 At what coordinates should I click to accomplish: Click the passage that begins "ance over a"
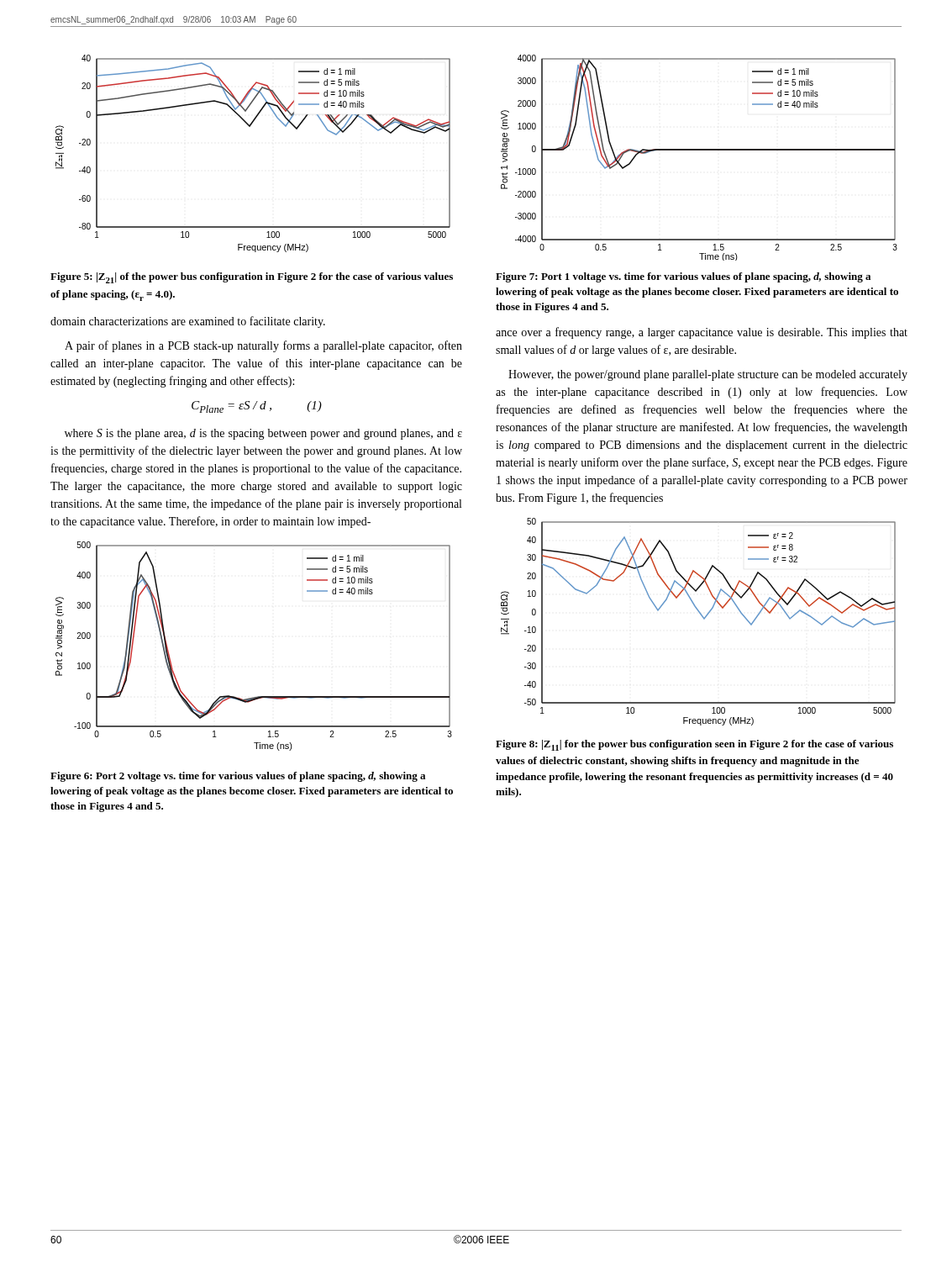(702, 341)
